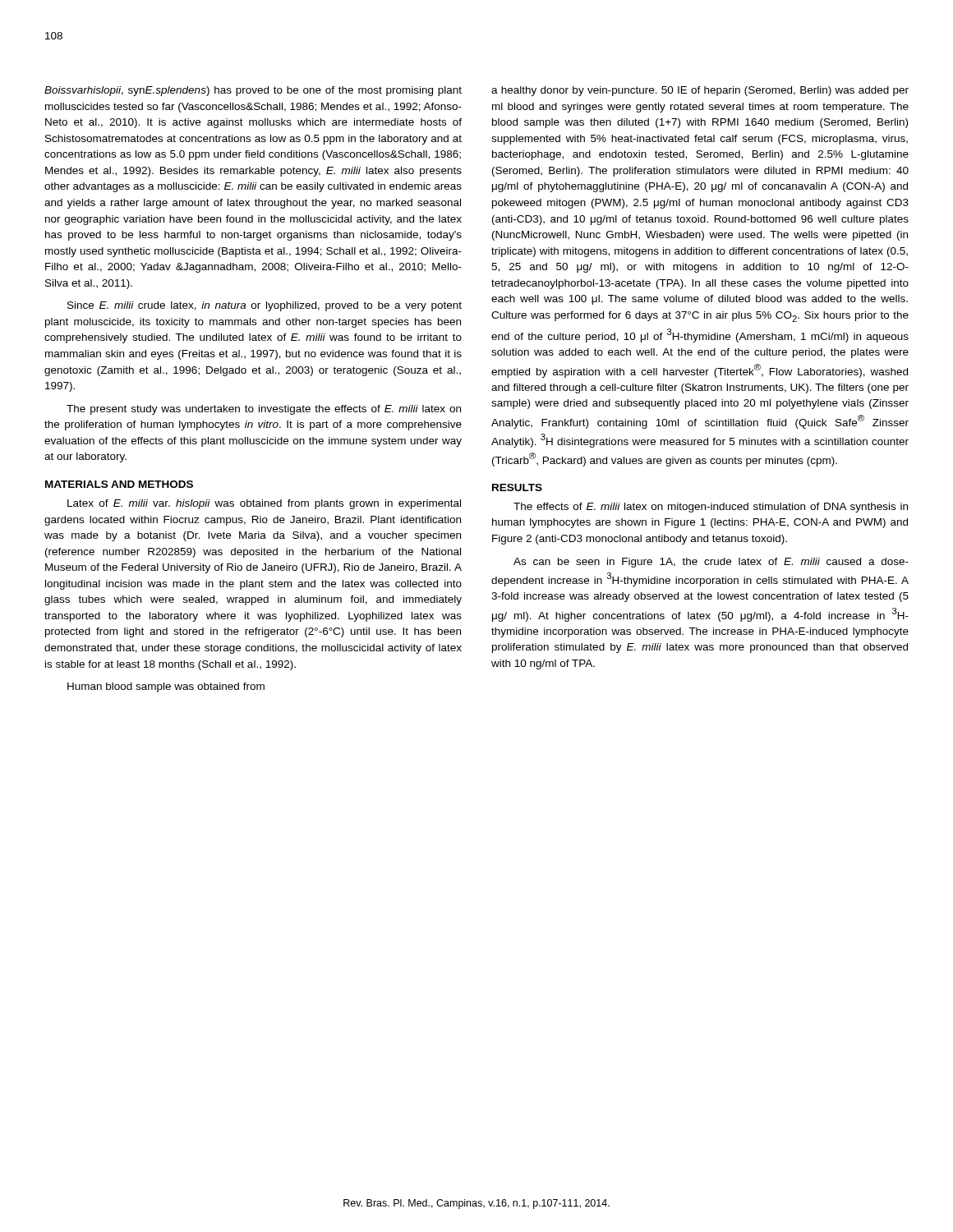Find the passage starting "Since E. milii crude latex,"
This screenshot has width=953, height=1232.
pyautogui.click(x=253, y=346)
